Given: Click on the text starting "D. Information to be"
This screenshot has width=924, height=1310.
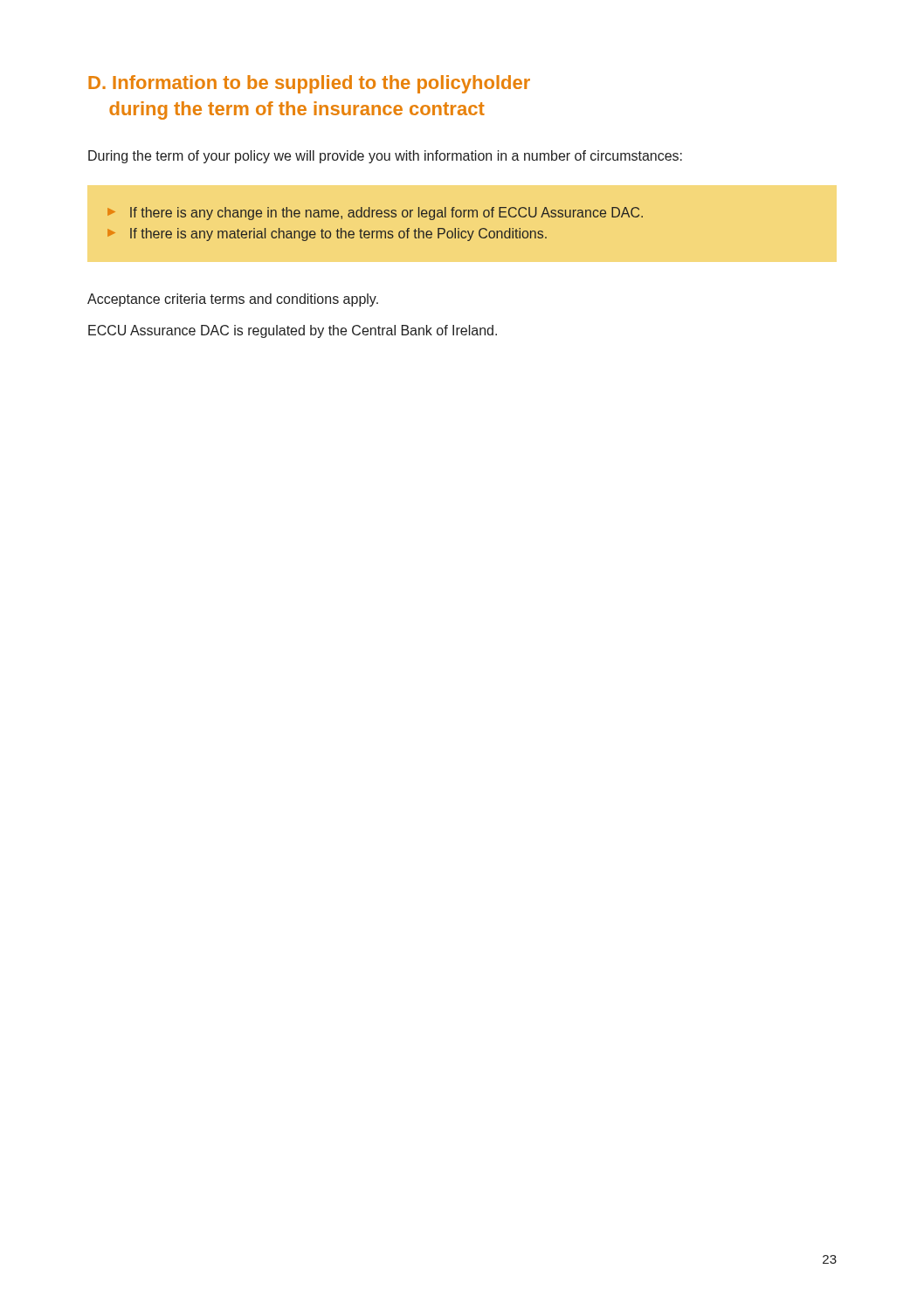Looking at the screenshot, I should point(462,96).
